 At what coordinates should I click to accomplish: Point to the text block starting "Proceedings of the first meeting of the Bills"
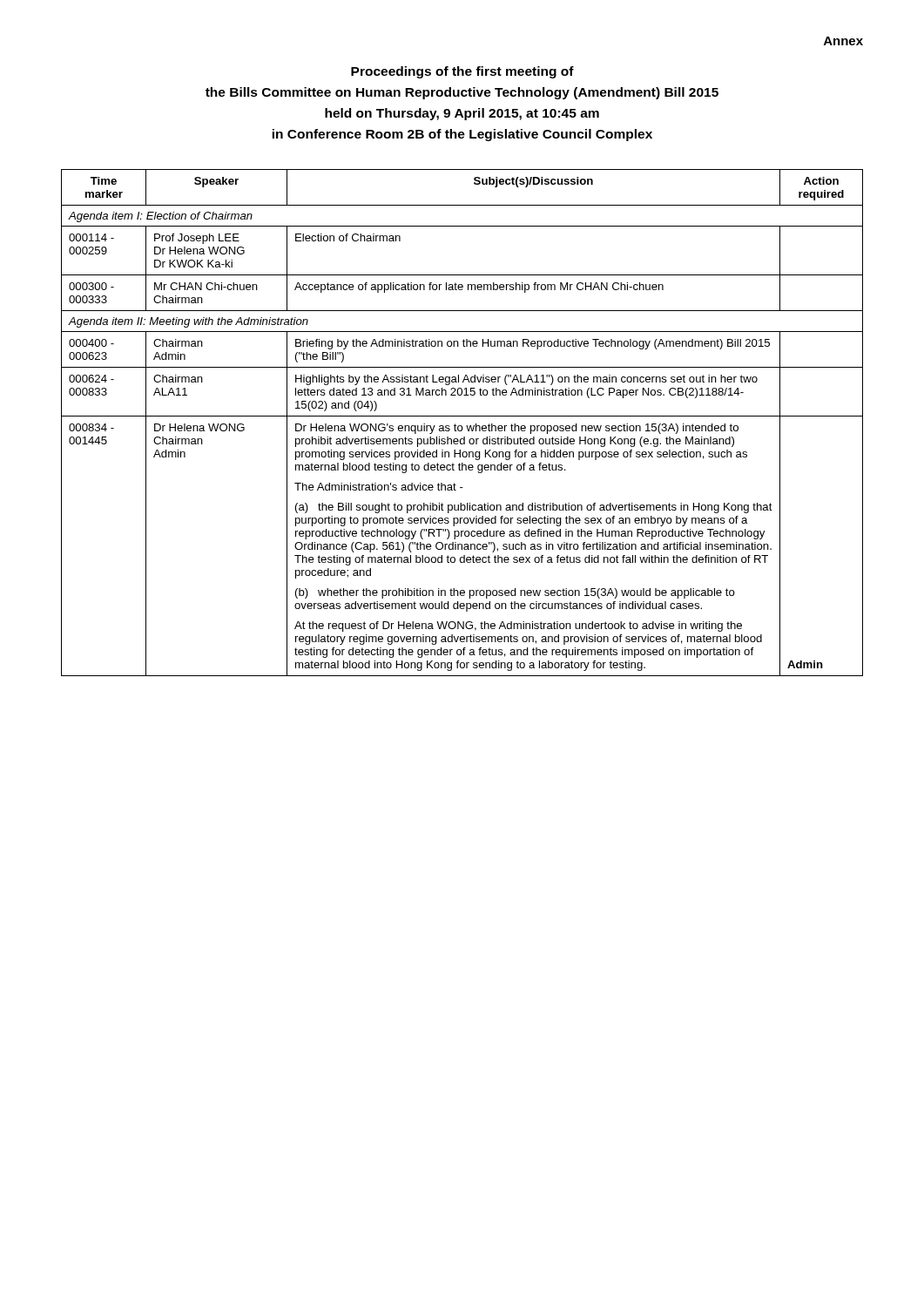462,103
